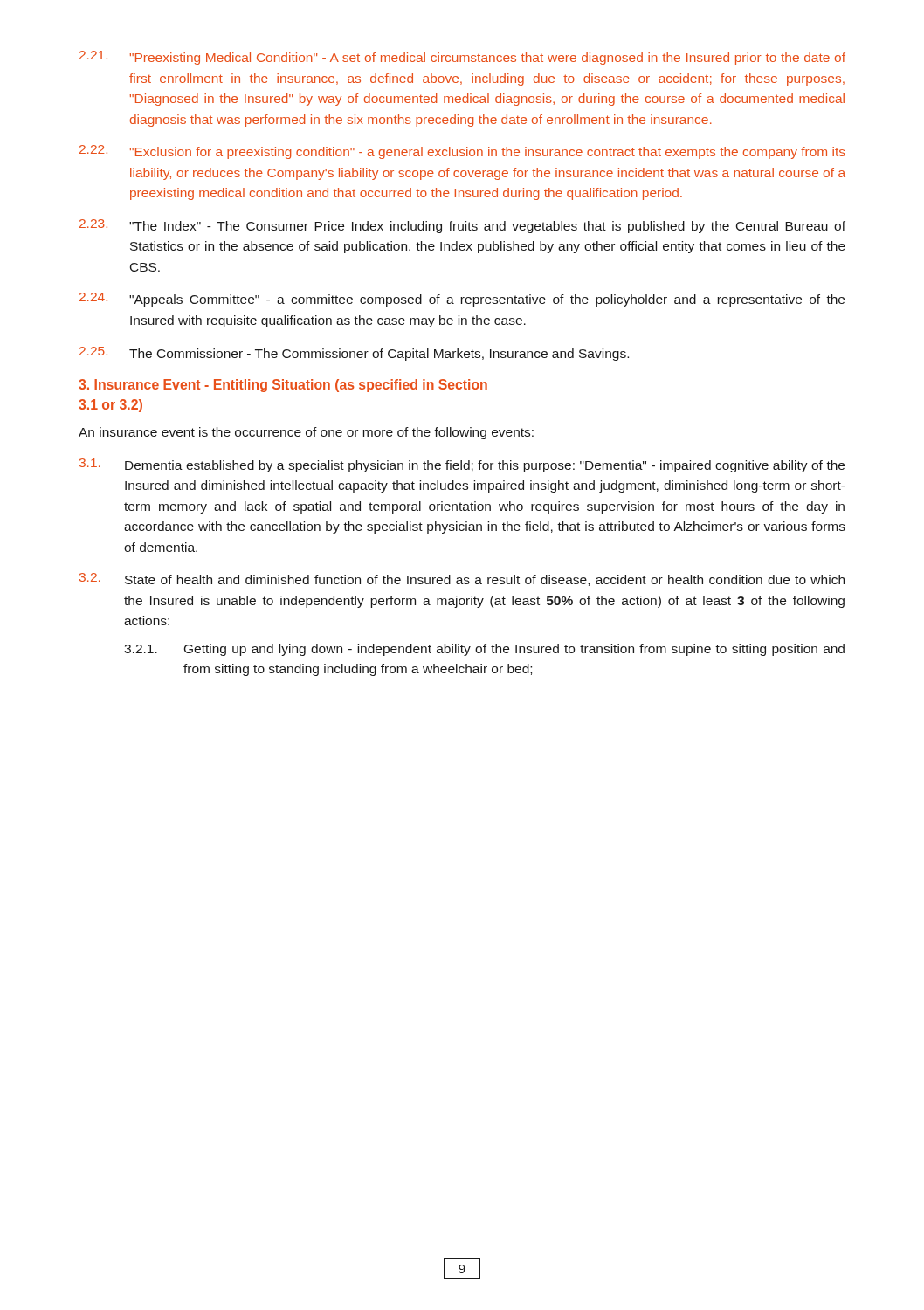
Task: Locate the block of text that opens with "2.22. "Exclusion for a preexisting condition""
Action: click(x=462, y=172)
